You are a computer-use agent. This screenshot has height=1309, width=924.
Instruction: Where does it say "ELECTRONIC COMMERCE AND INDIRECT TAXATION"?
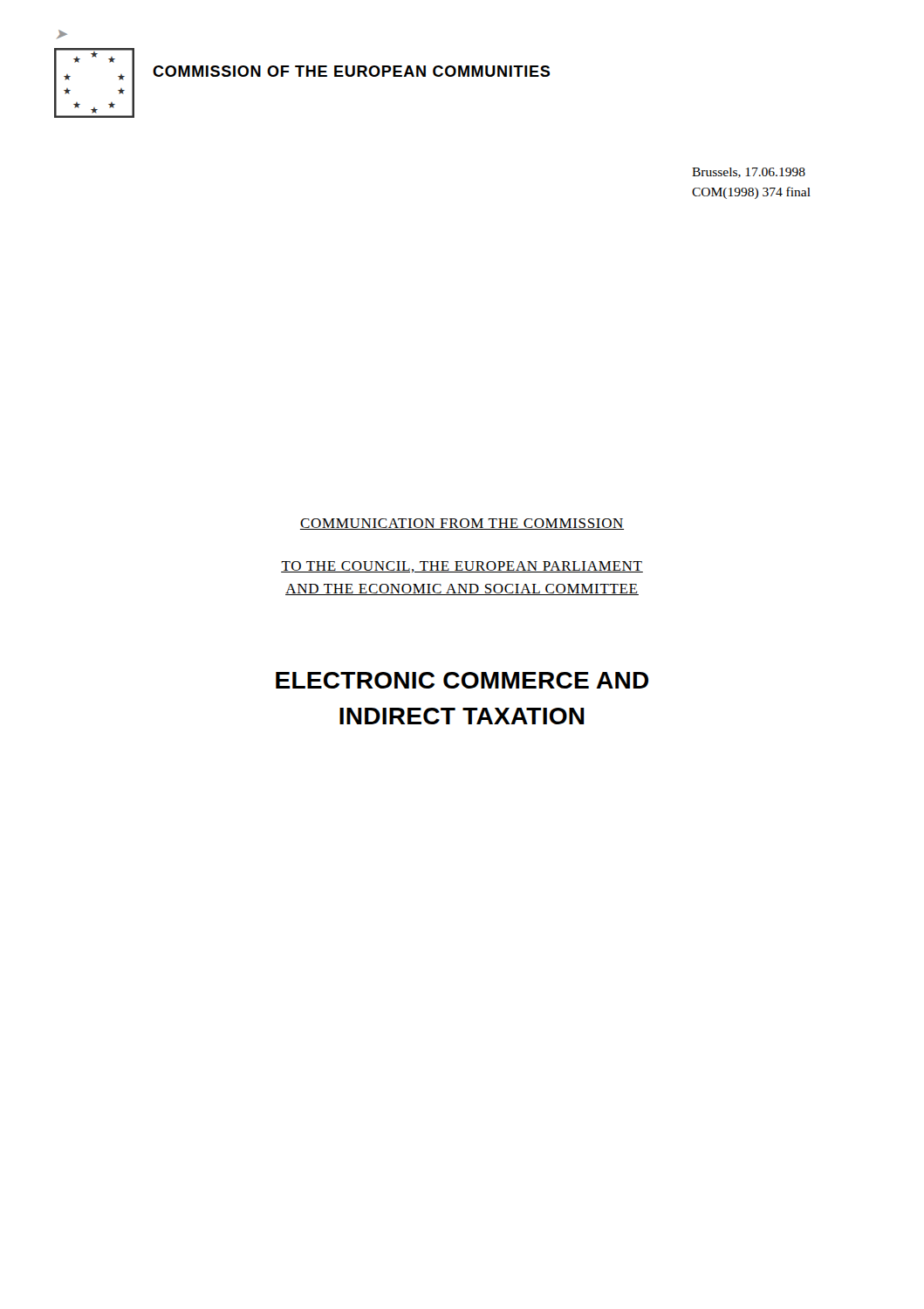point(462,699)
